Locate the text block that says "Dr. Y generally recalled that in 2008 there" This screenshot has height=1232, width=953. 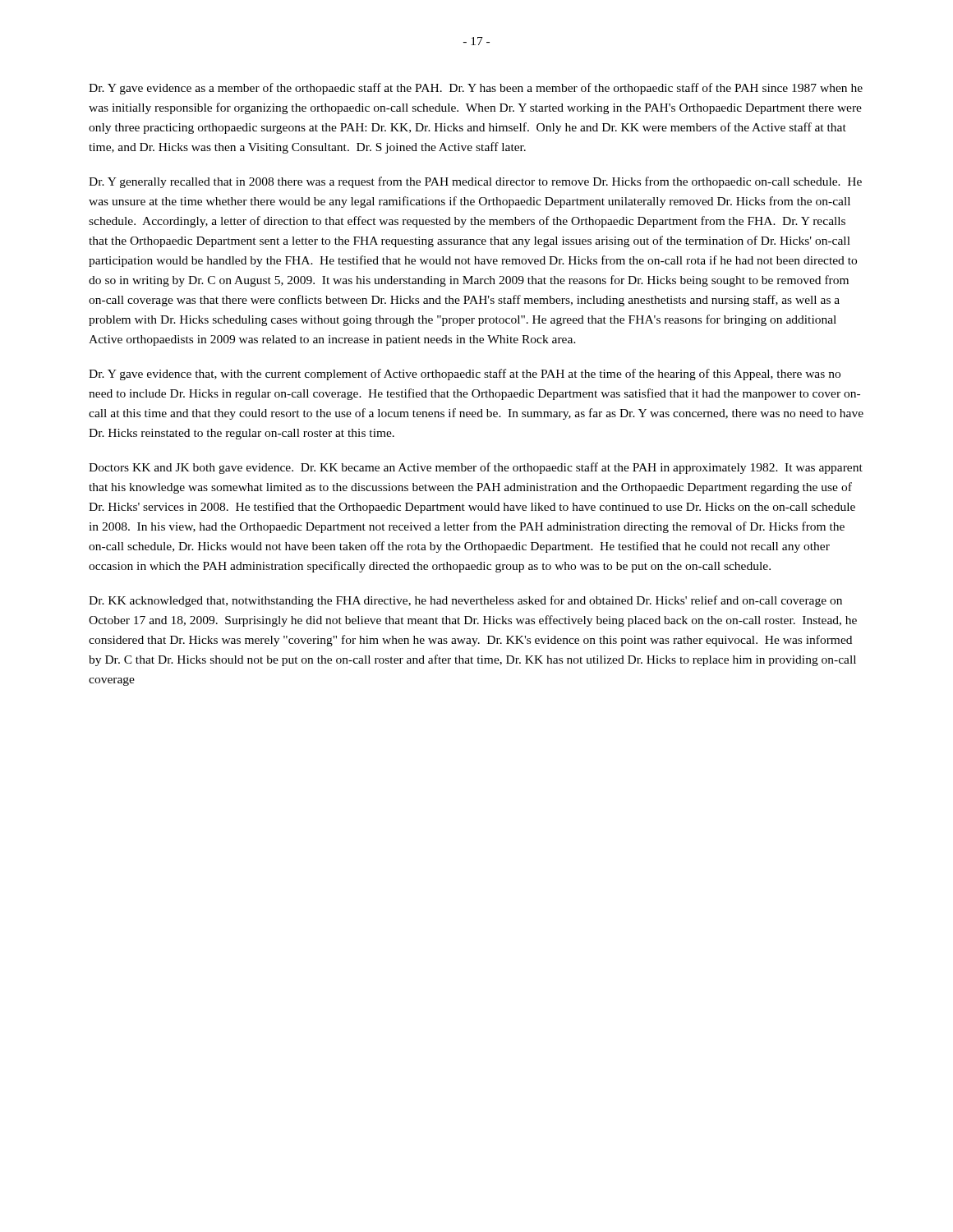click(475, 260)
